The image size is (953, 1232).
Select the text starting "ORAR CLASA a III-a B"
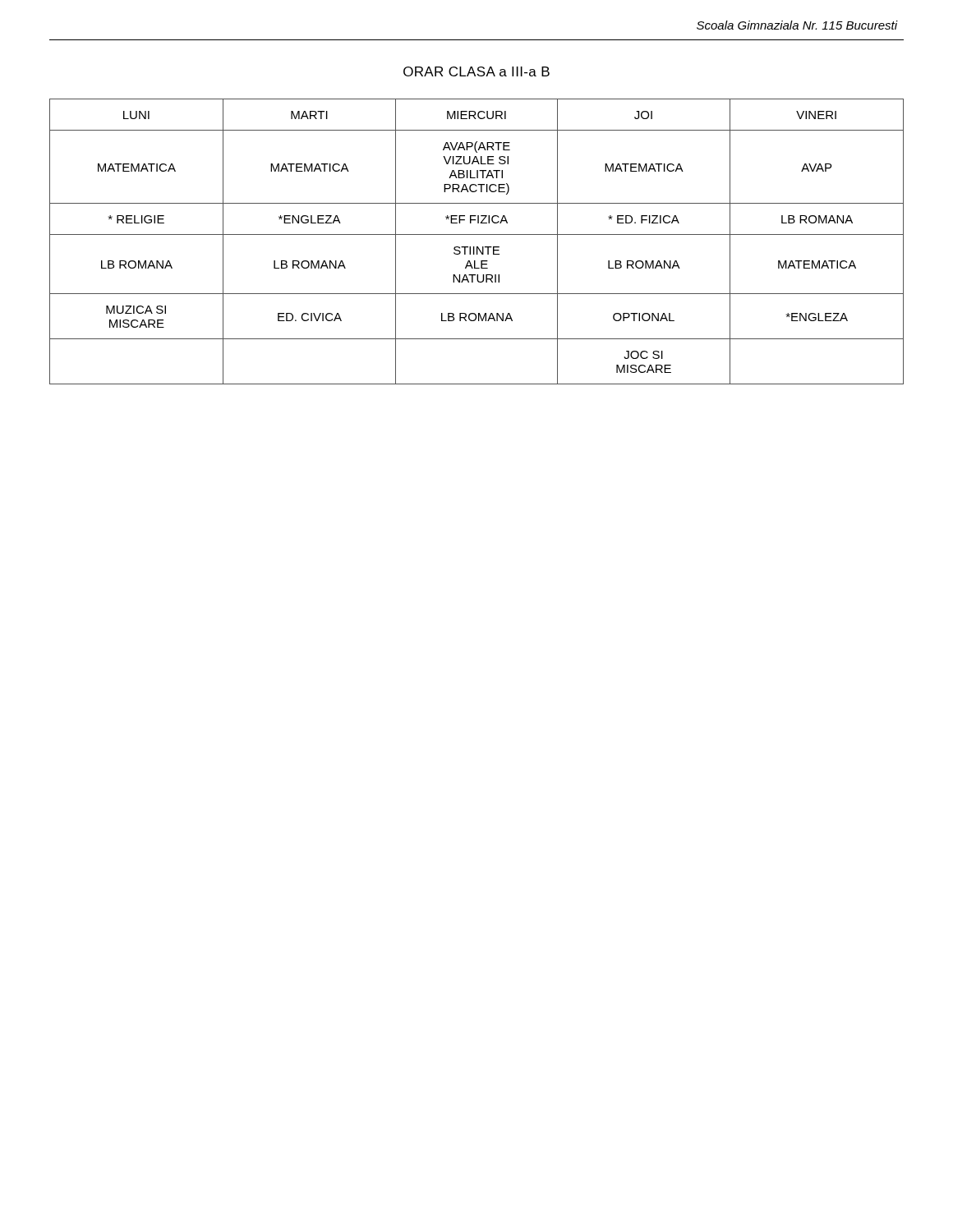(476, 72)
